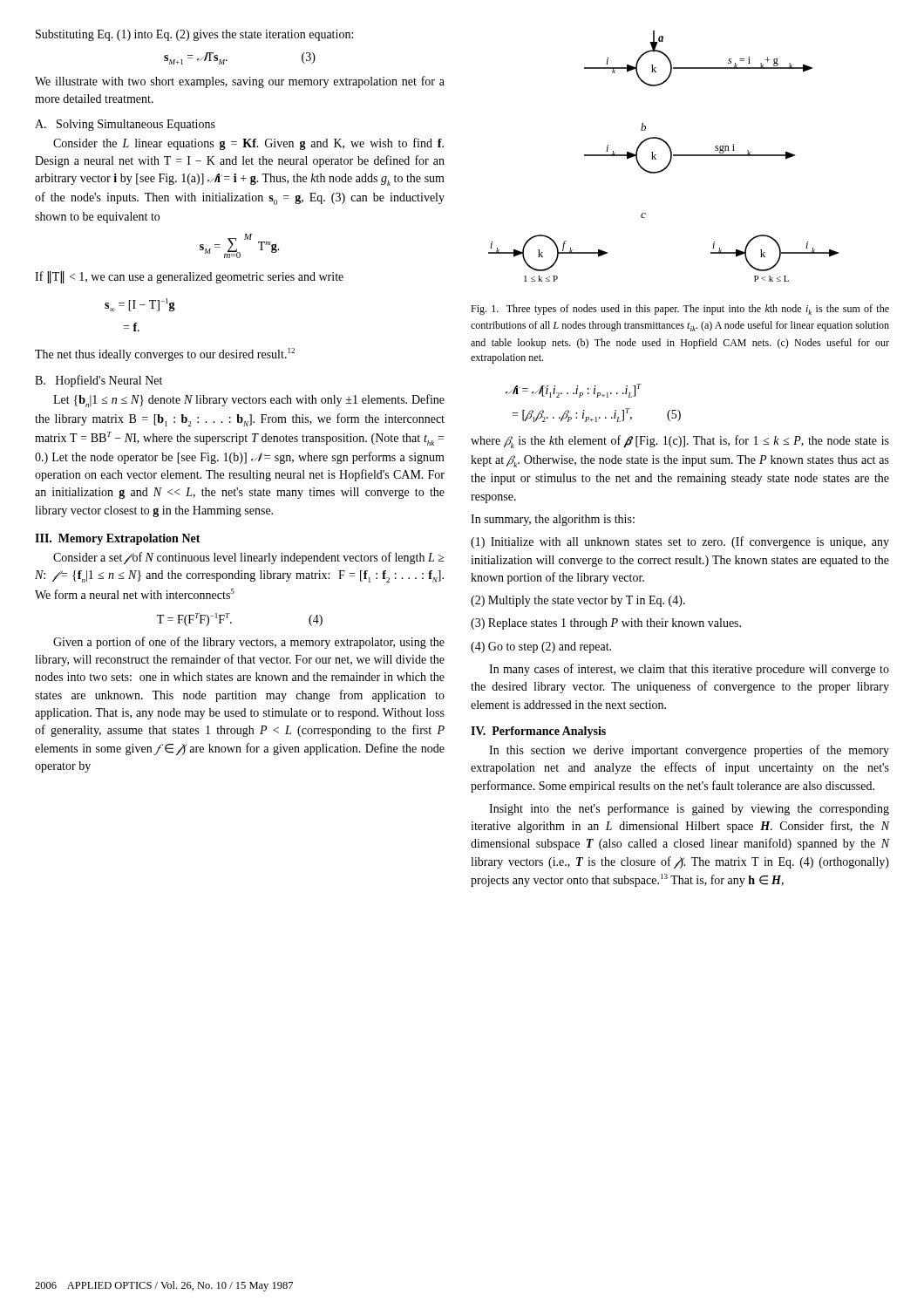
Task: Click the formula that begins "s∞ = [I − T]−1g ="
Action: [140, 315]
